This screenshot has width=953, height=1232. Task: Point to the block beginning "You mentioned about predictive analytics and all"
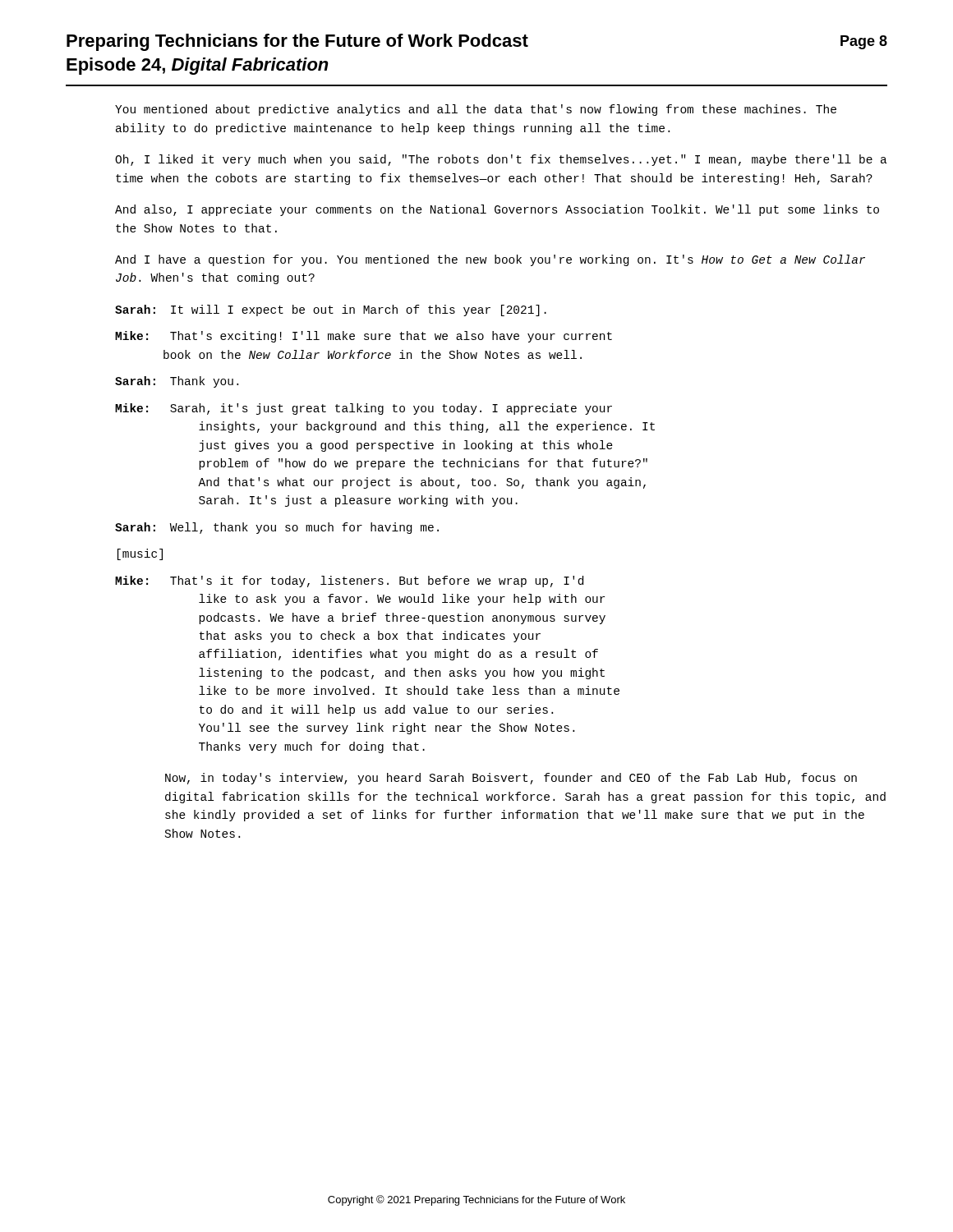pos(476,119)
